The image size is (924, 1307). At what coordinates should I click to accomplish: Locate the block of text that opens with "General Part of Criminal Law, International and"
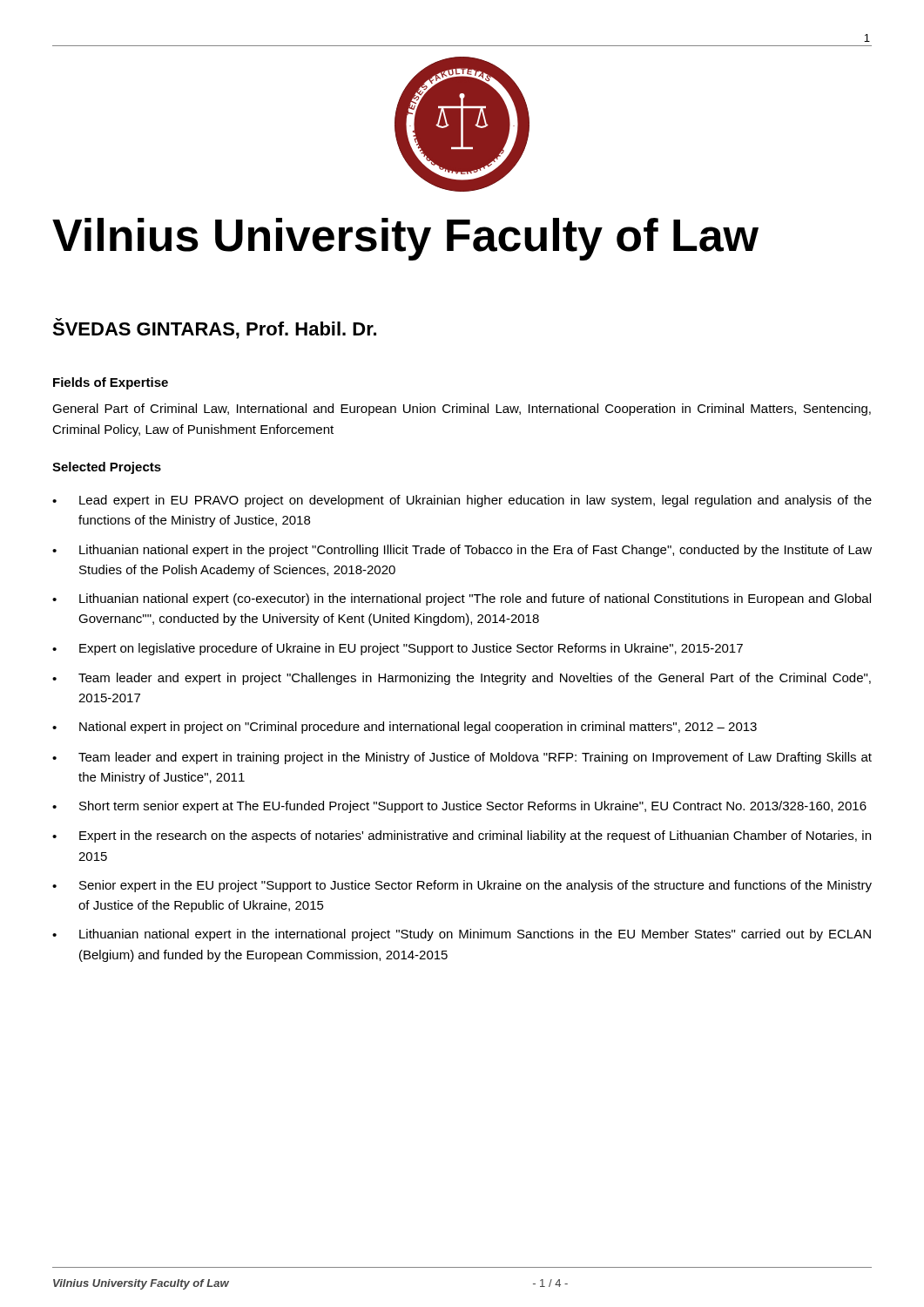(x=462, y=419)
